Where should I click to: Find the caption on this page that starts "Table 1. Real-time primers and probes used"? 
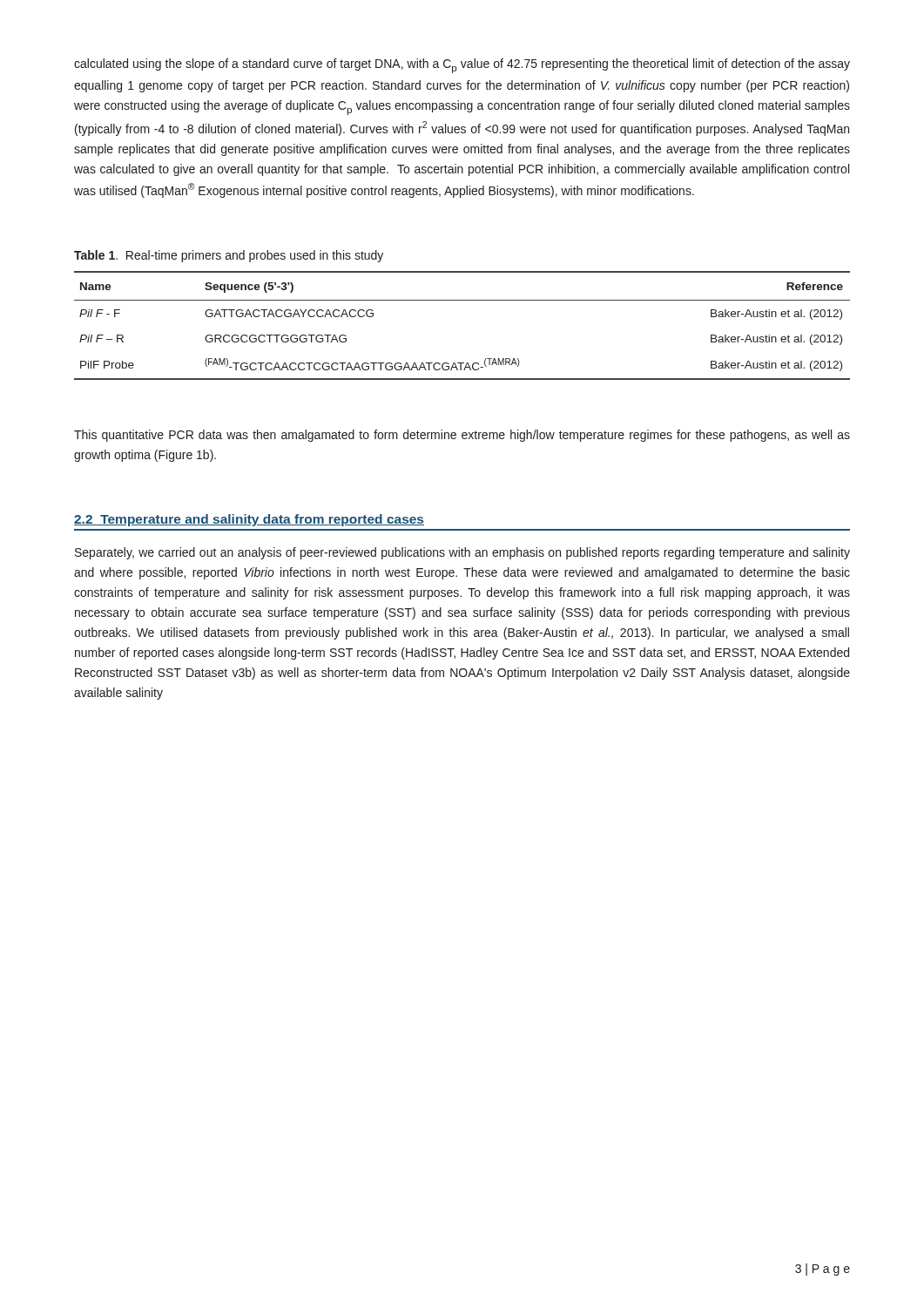229,256
